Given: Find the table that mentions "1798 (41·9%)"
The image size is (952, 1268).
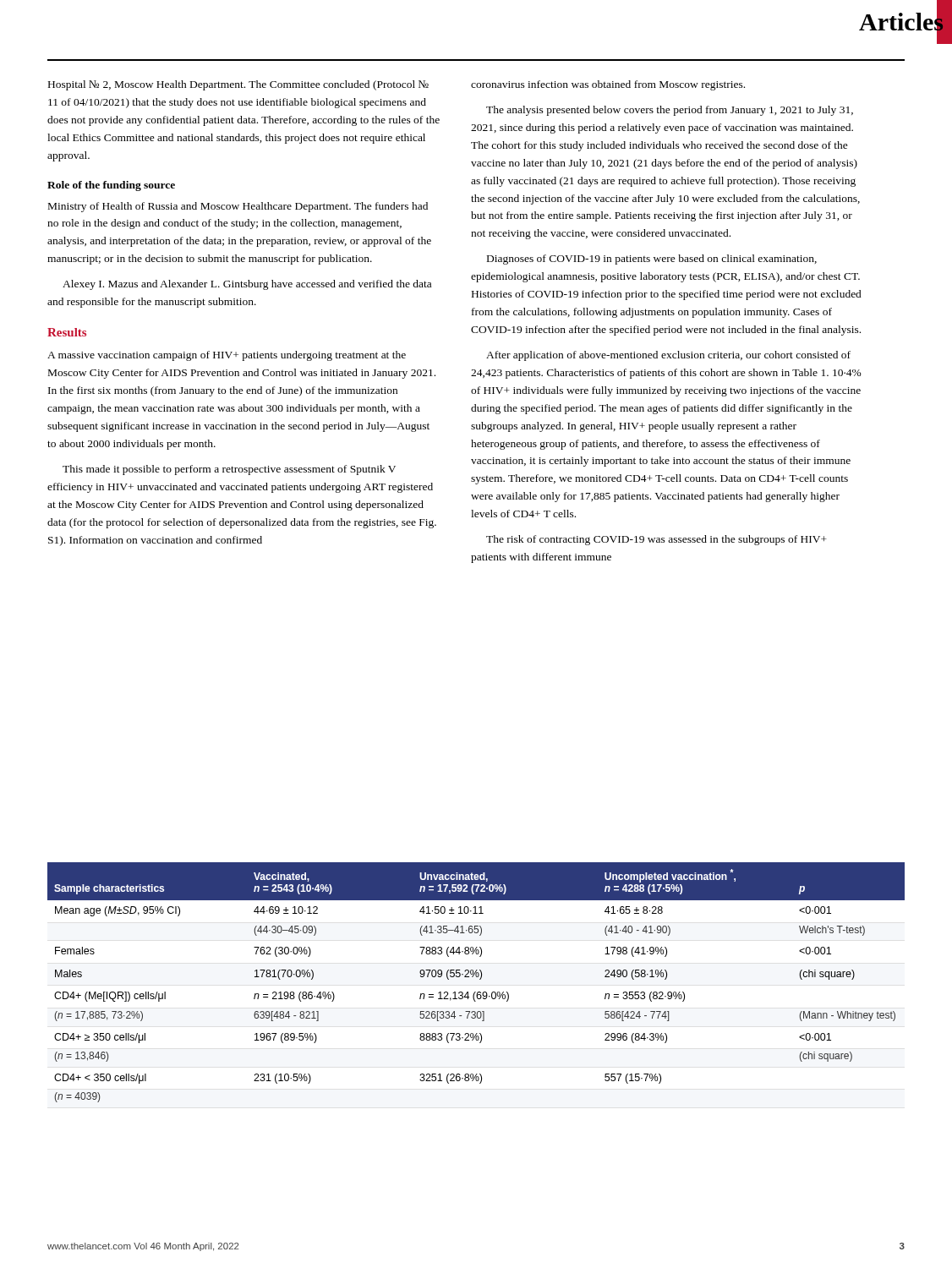Looking at the screenshot, I should pos(476,985).
